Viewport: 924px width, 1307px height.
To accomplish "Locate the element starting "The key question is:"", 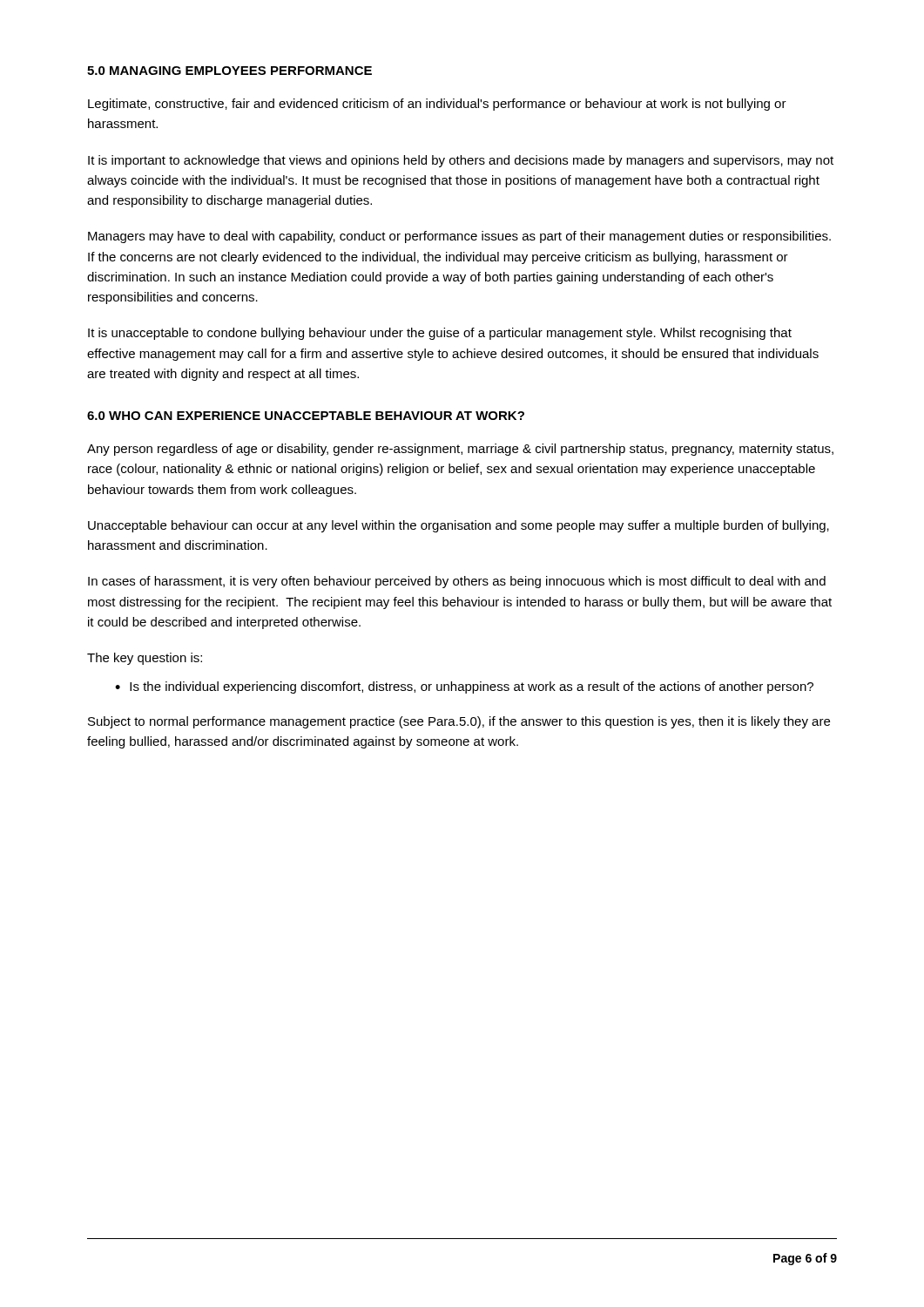I will 145,657.
